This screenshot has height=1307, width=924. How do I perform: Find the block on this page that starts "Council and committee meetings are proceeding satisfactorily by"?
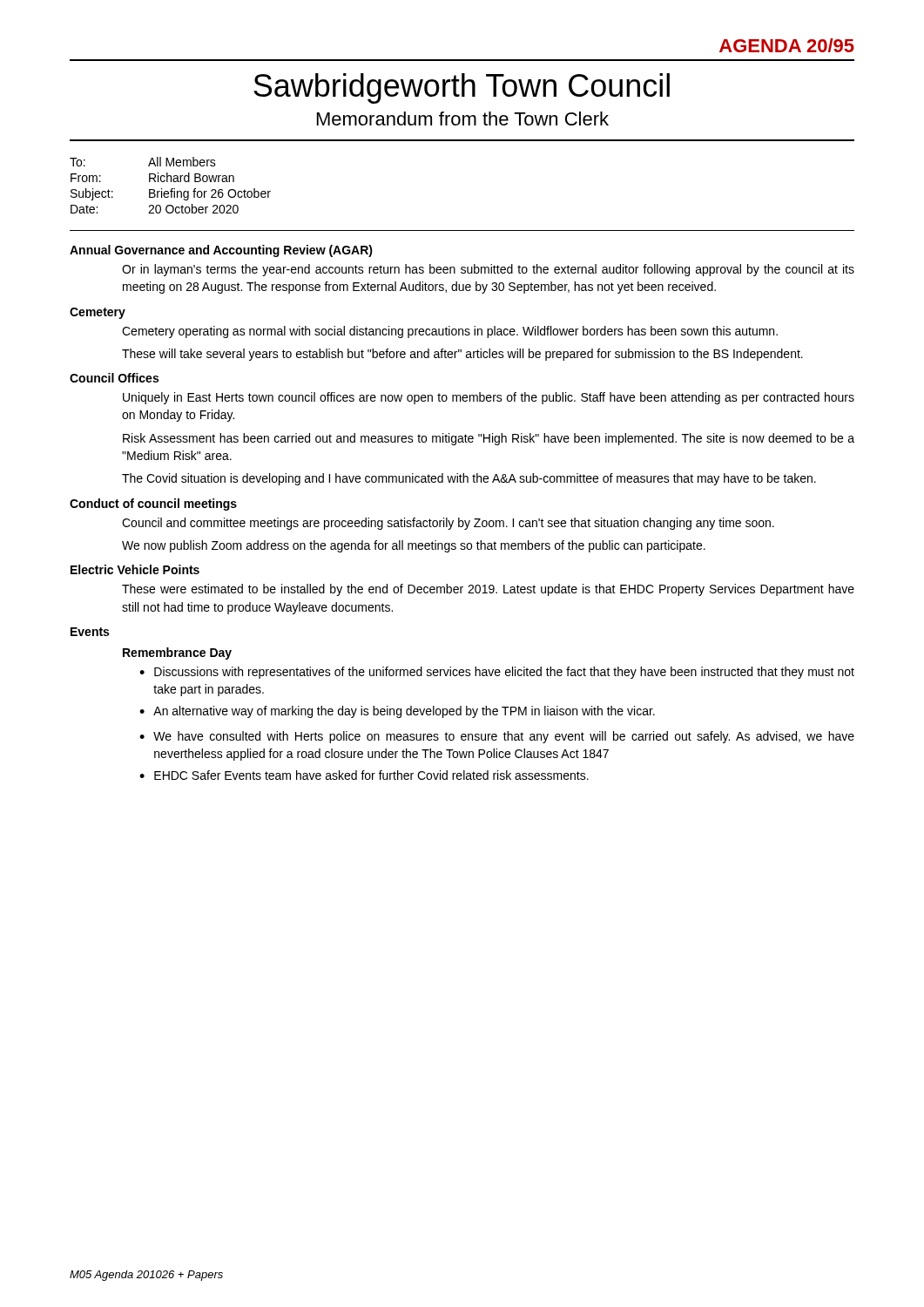(488, 534)
